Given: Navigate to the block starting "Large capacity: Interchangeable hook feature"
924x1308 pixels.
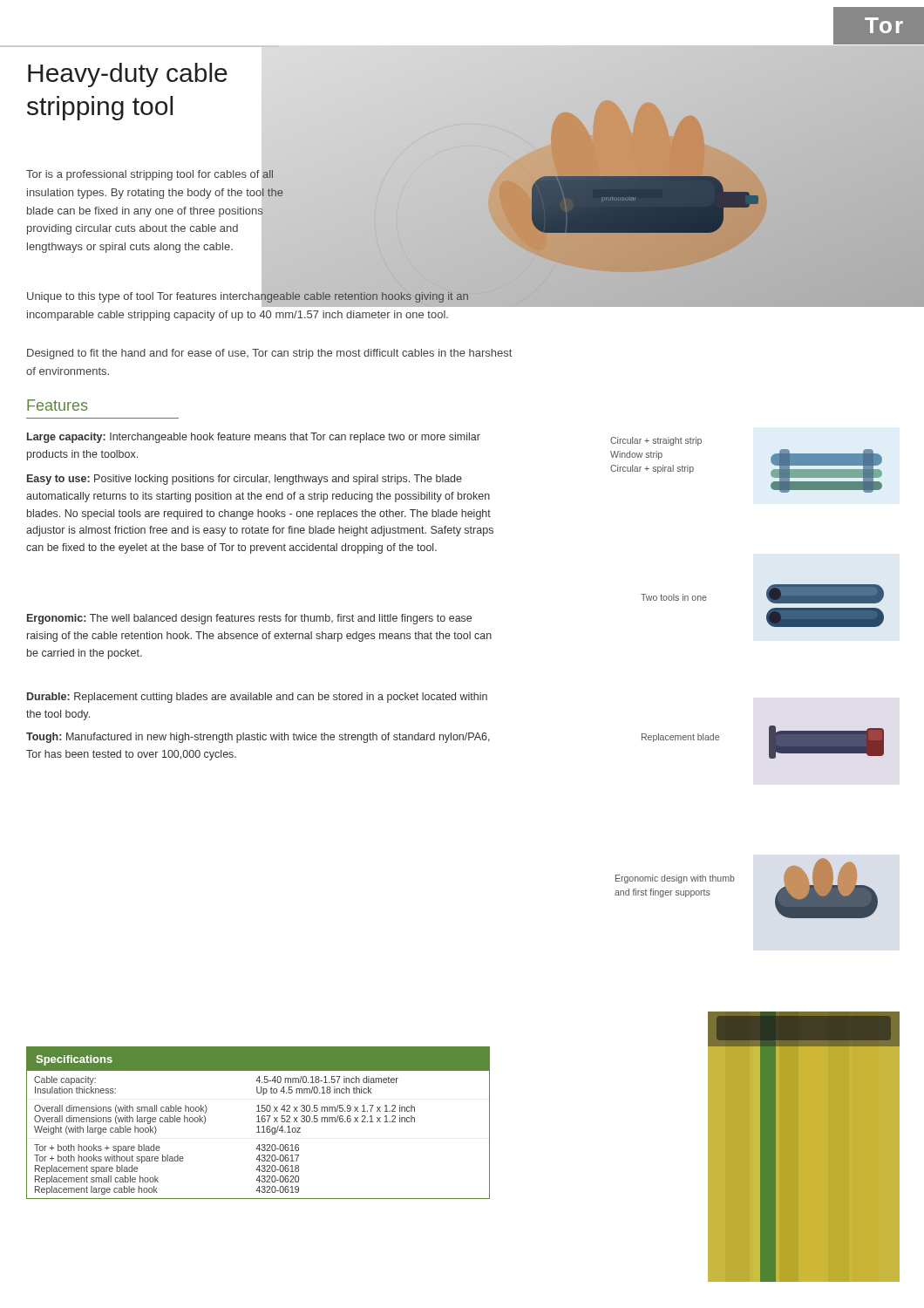Looking at the screenshot, I should pyautogui.click(x=253, y=445).
